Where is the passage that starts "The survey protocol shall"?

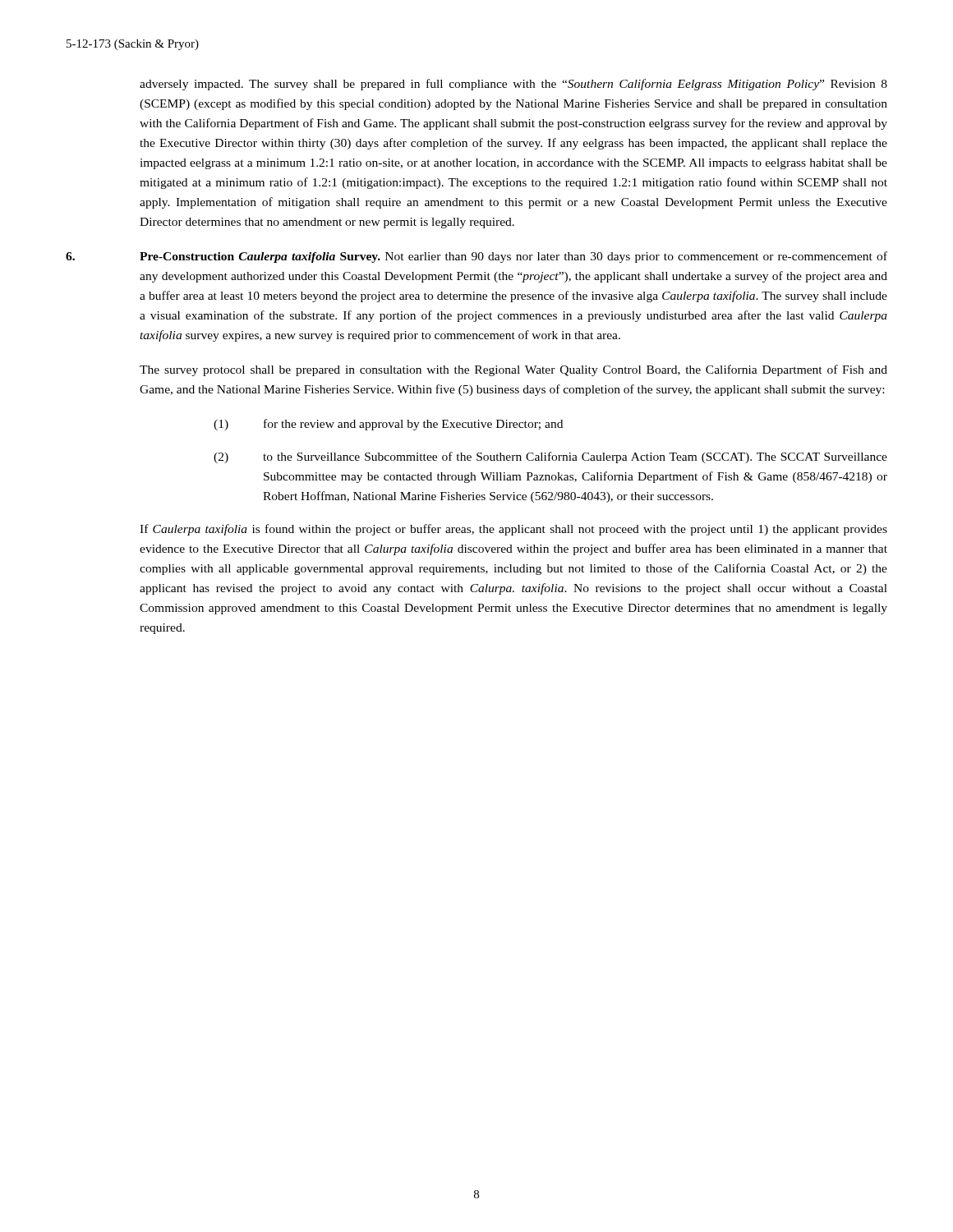point(513,379)
